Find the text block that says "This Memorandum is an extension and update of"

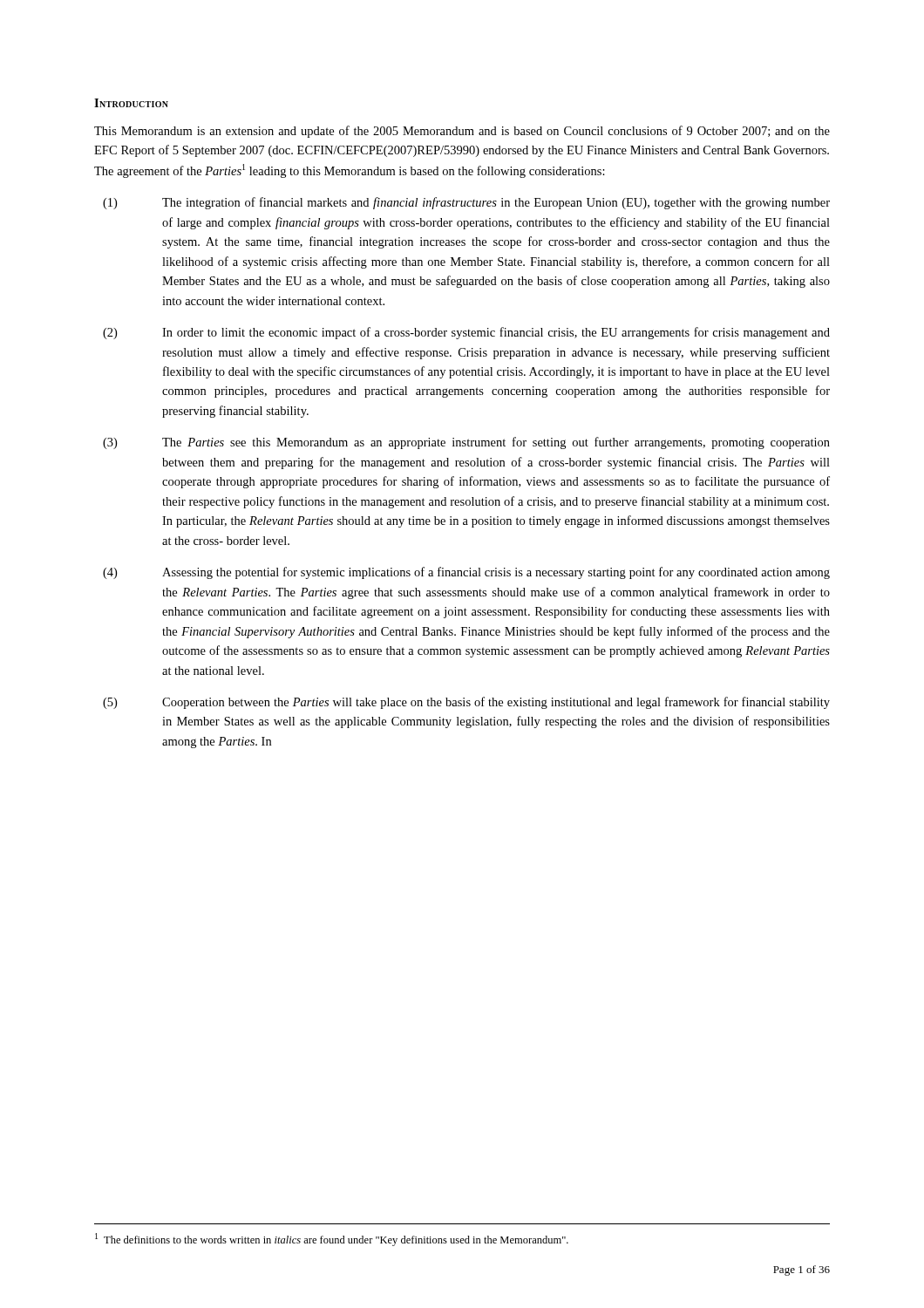click(462, 151)
